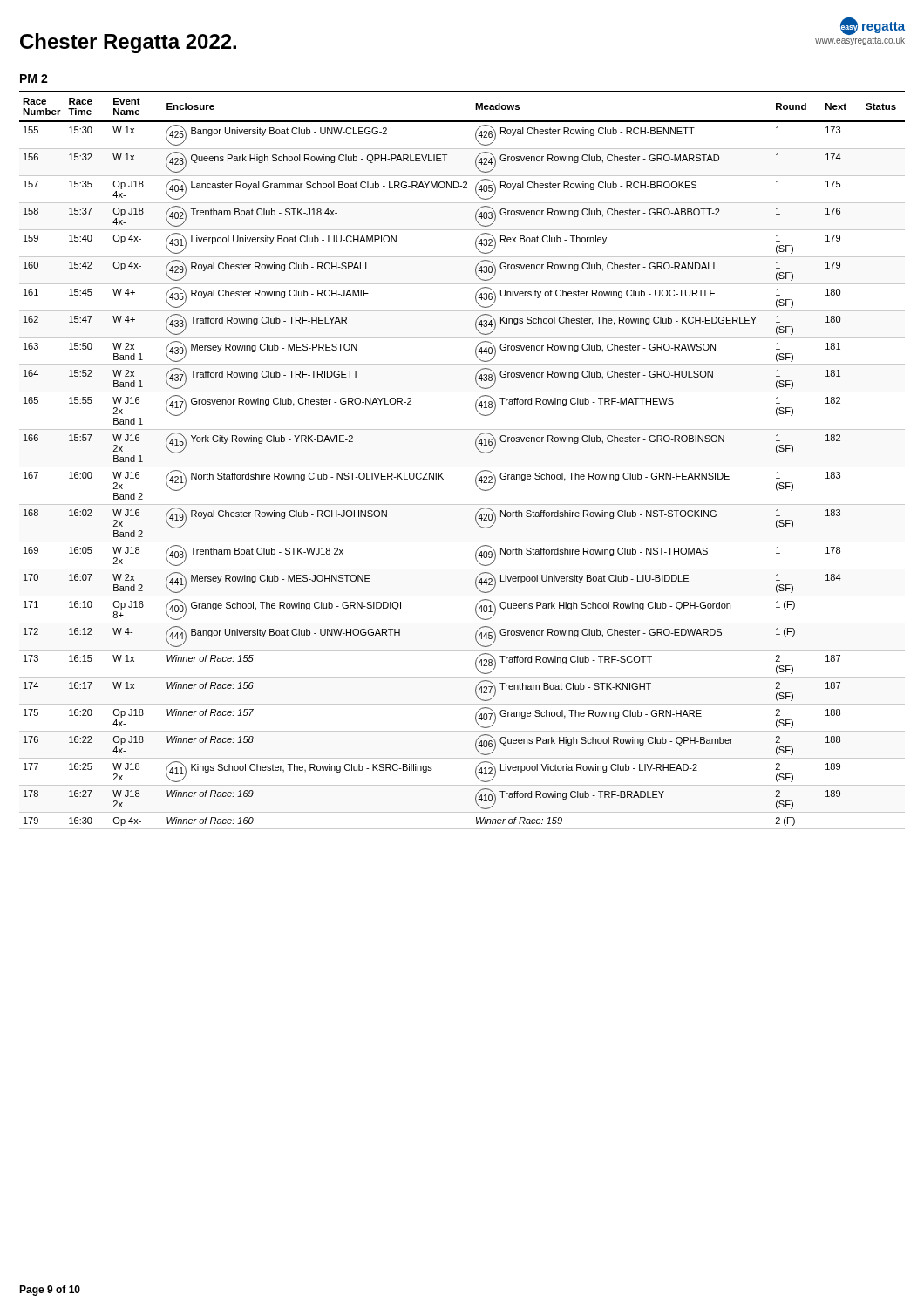Find the table
The image size is (924, 1308).
[x=462, y=460]
